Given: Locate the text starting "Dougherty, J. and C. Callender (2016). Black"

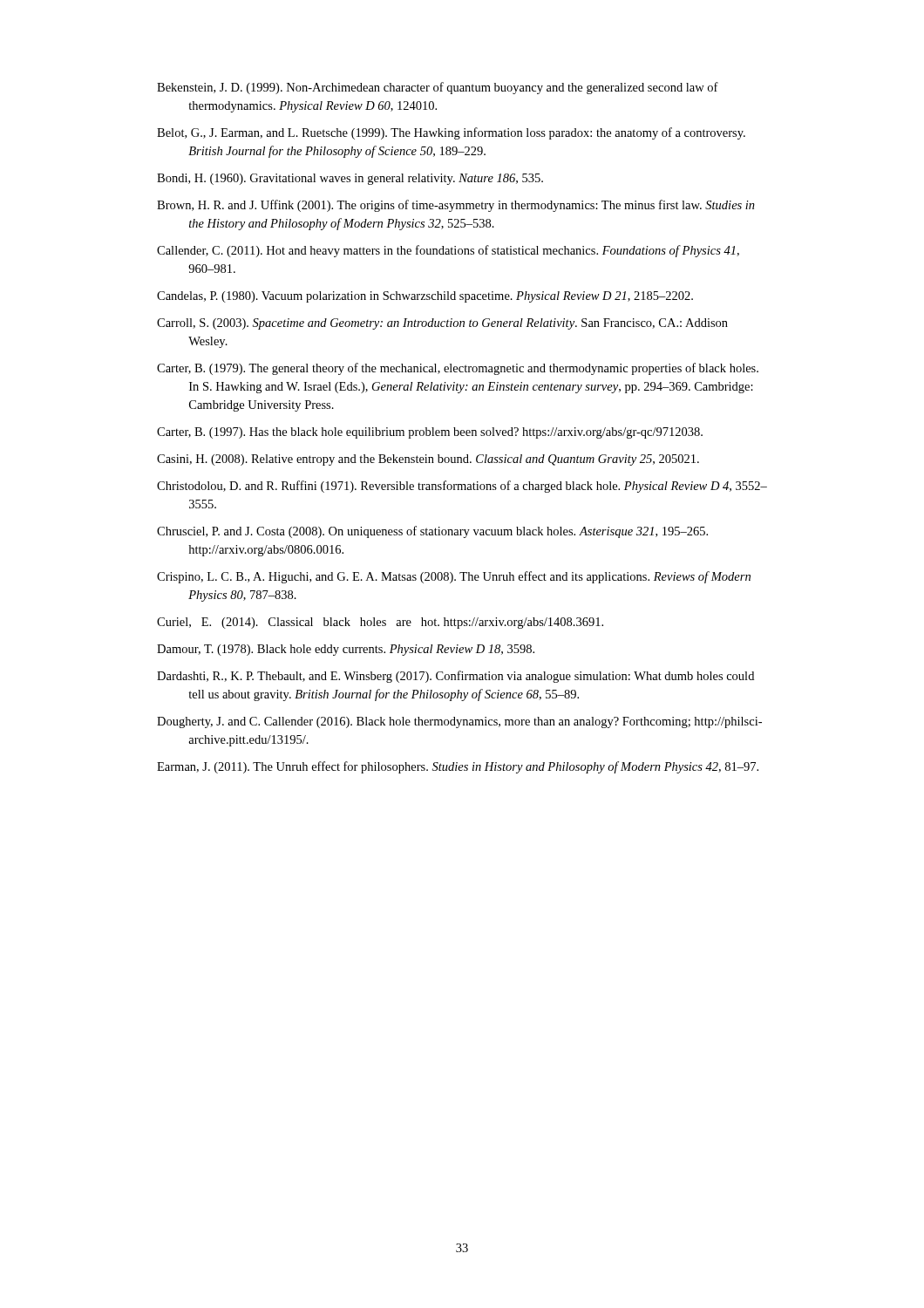Looking at the screenshot, I should coord(460,731).
